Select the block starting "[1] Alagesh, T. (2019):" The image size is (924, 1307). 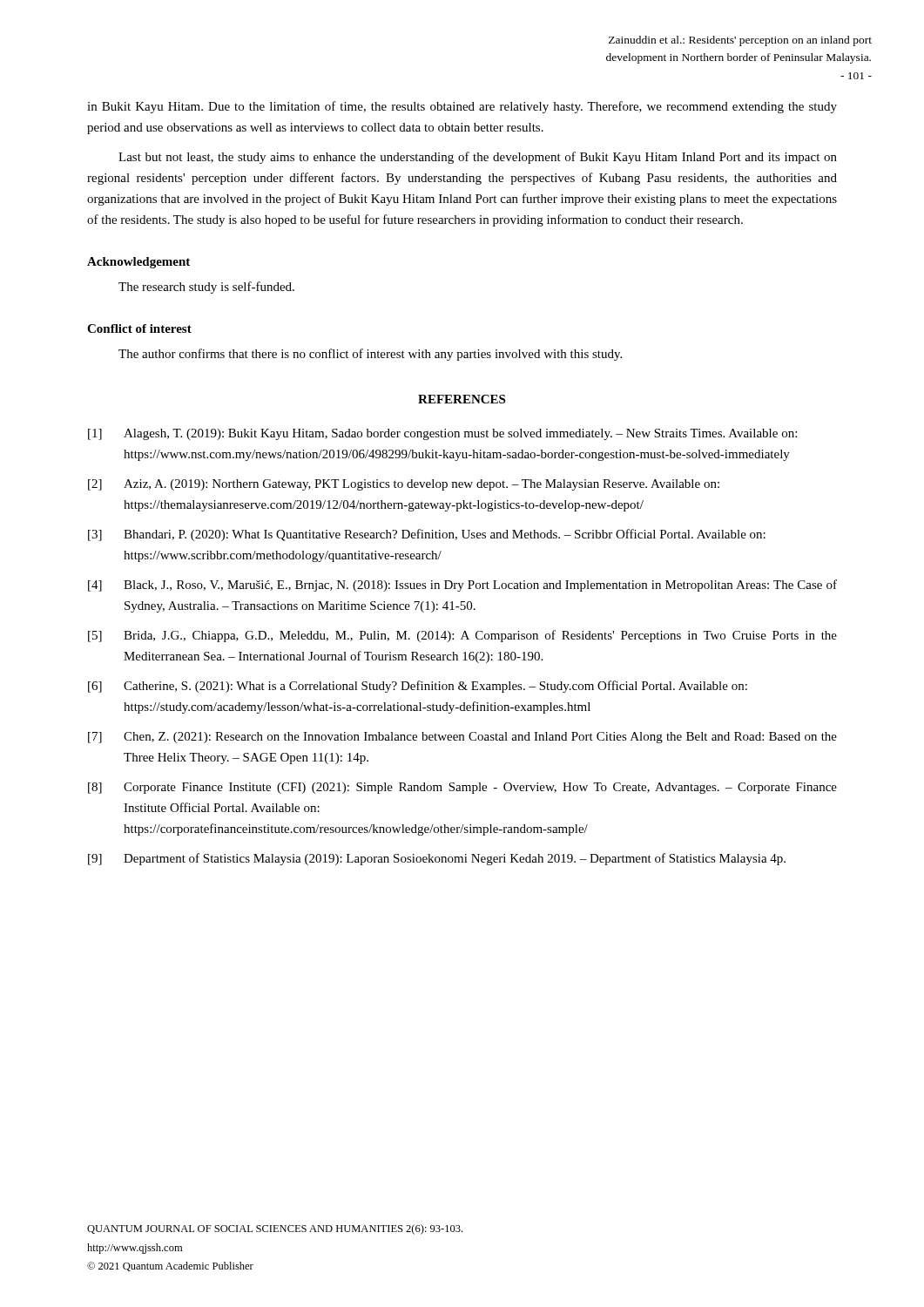pyautogui.click(x=462, y=443)
